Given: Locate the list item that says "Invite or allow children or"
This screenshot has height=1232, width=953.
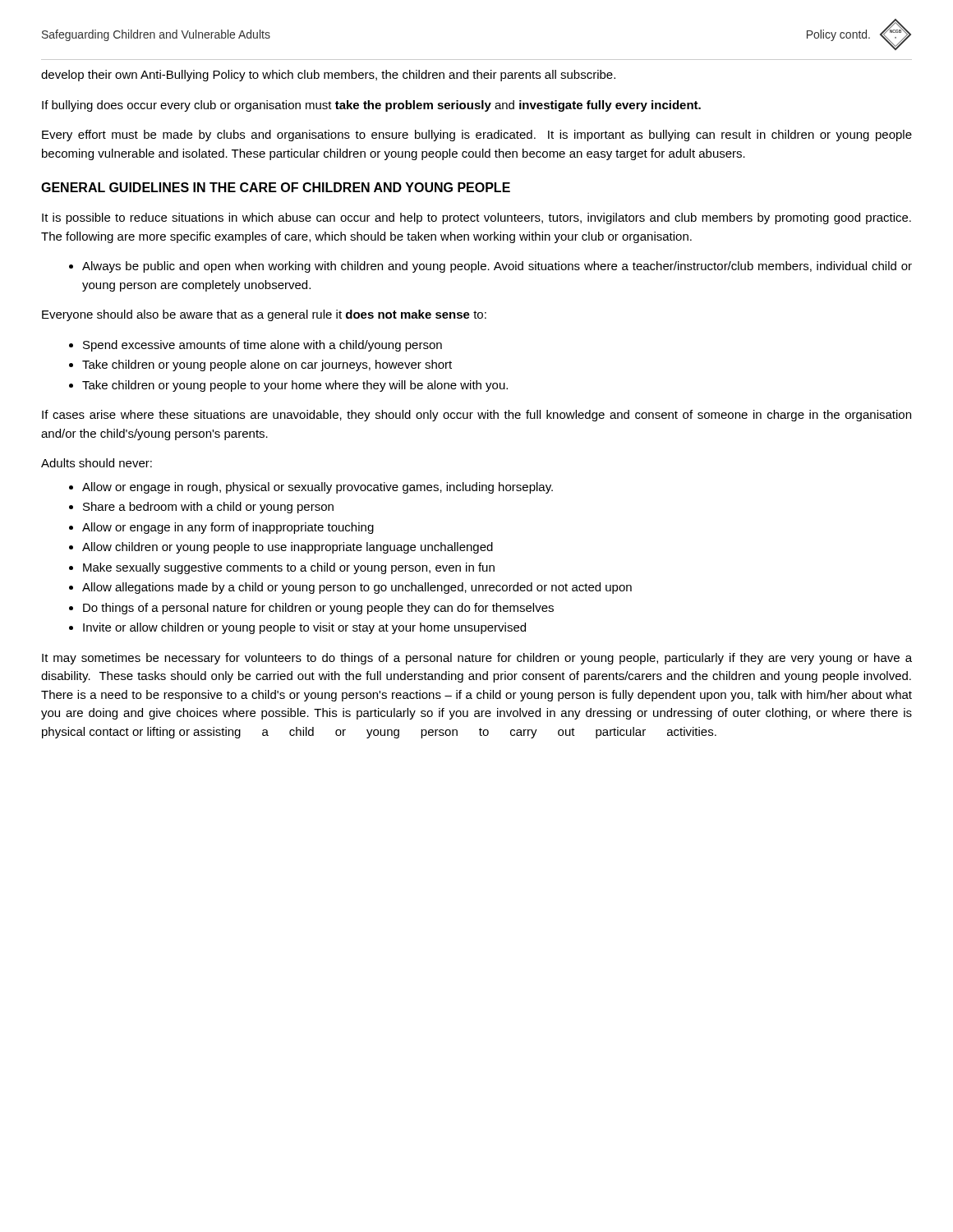Looking at the screenshot, I should pos(489,628).
